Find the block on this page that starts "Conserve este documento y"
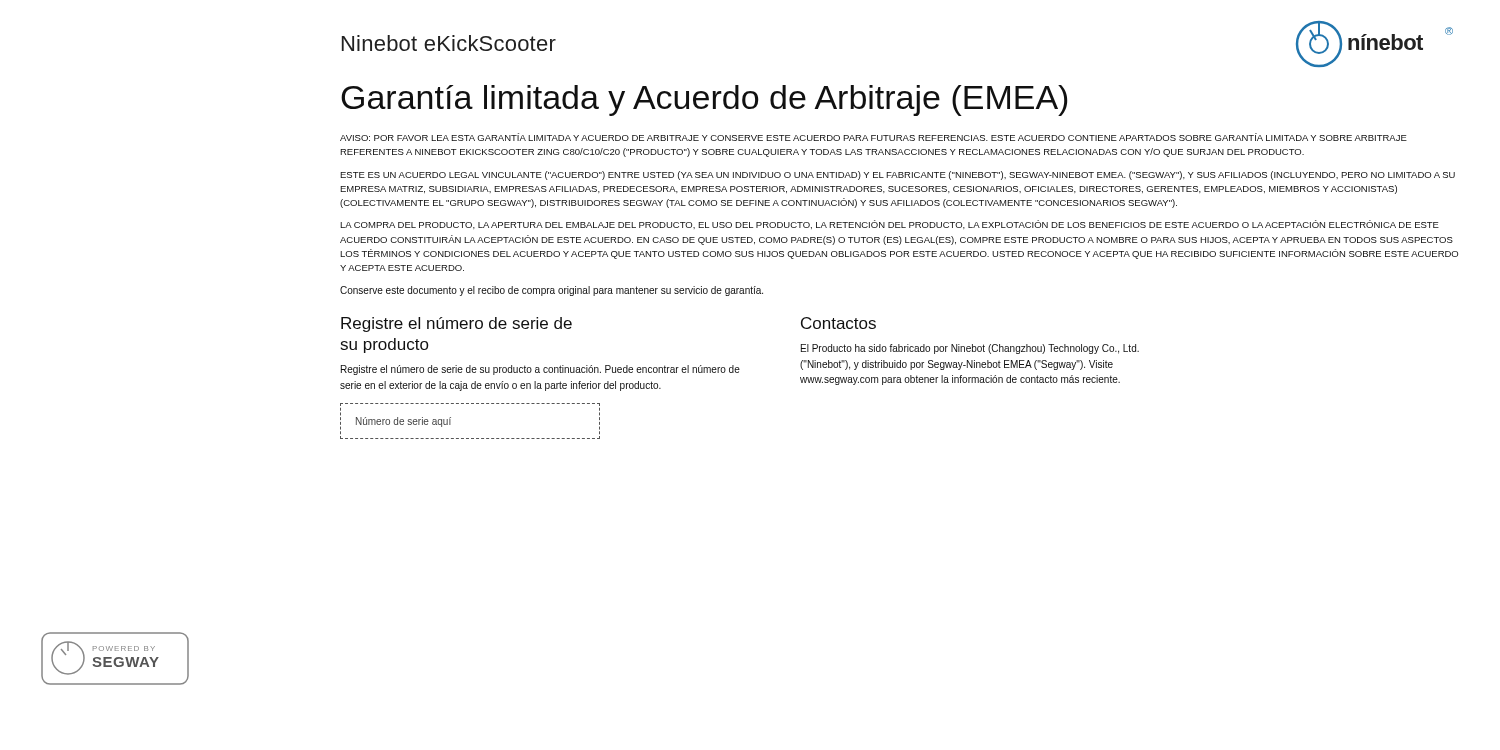 click(552, 291)
